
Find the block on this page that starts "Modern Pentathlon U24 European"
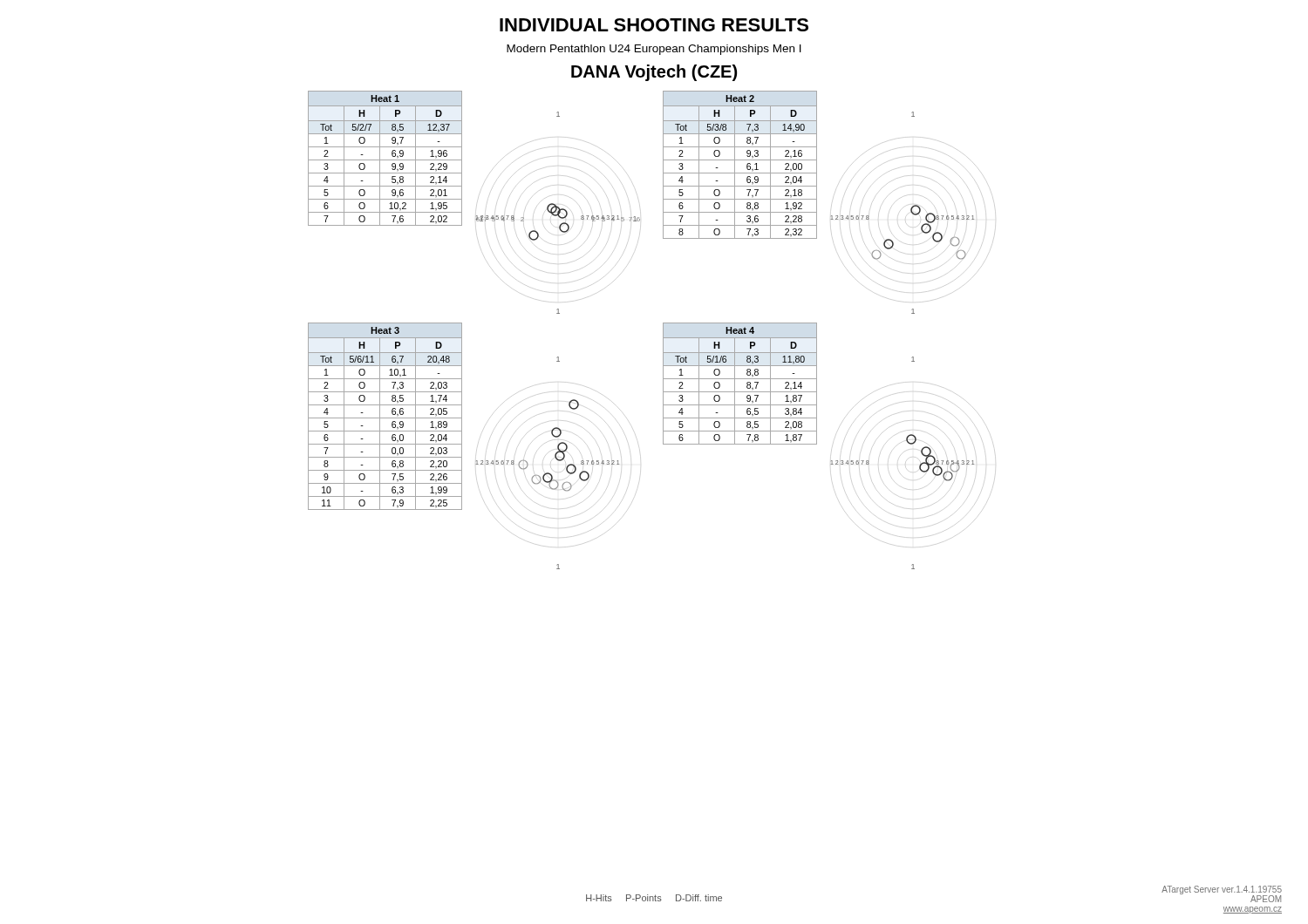click(654, 48)
